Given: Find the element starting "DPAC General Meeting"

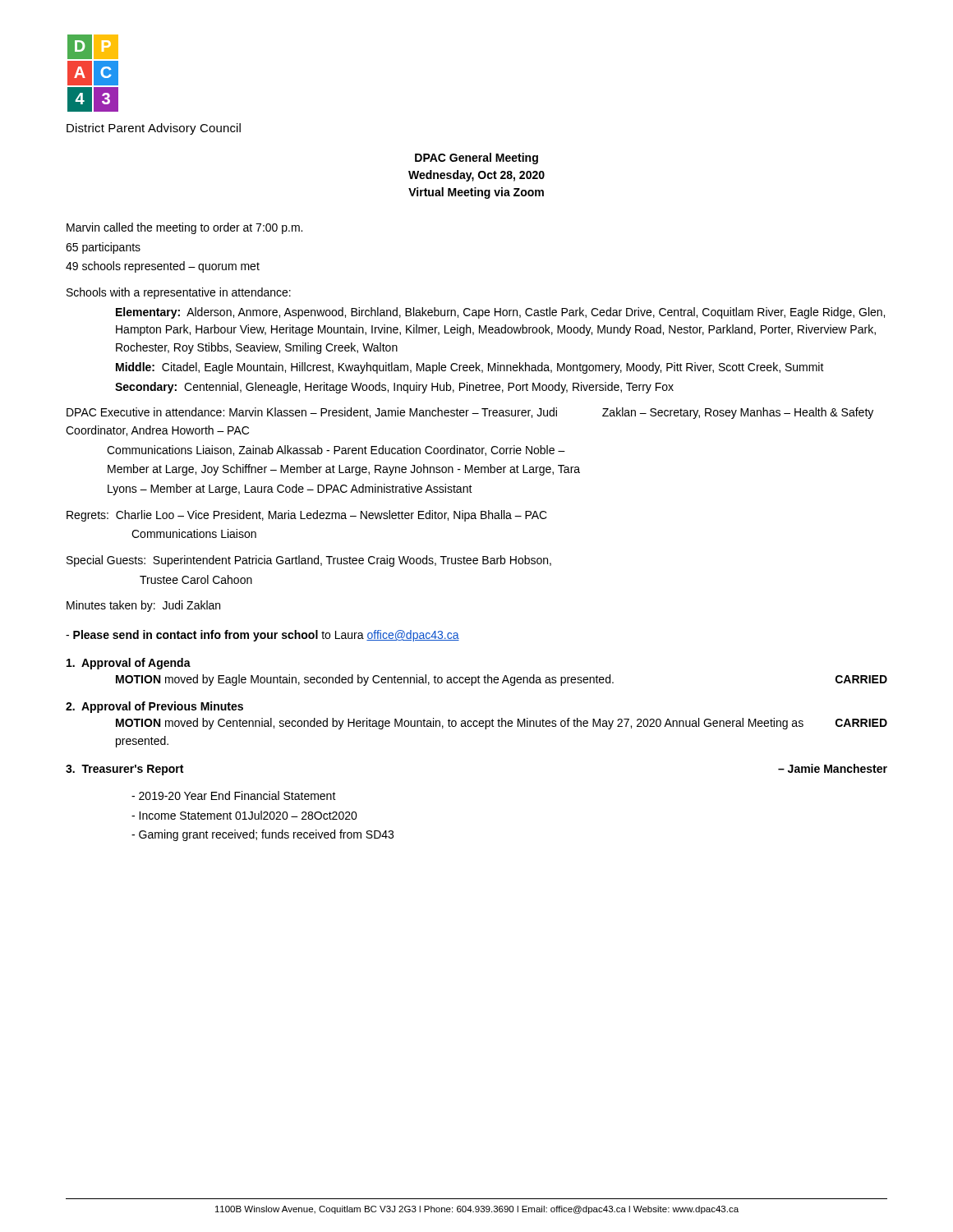Looking at the screenshot, I should pos(476,175).
